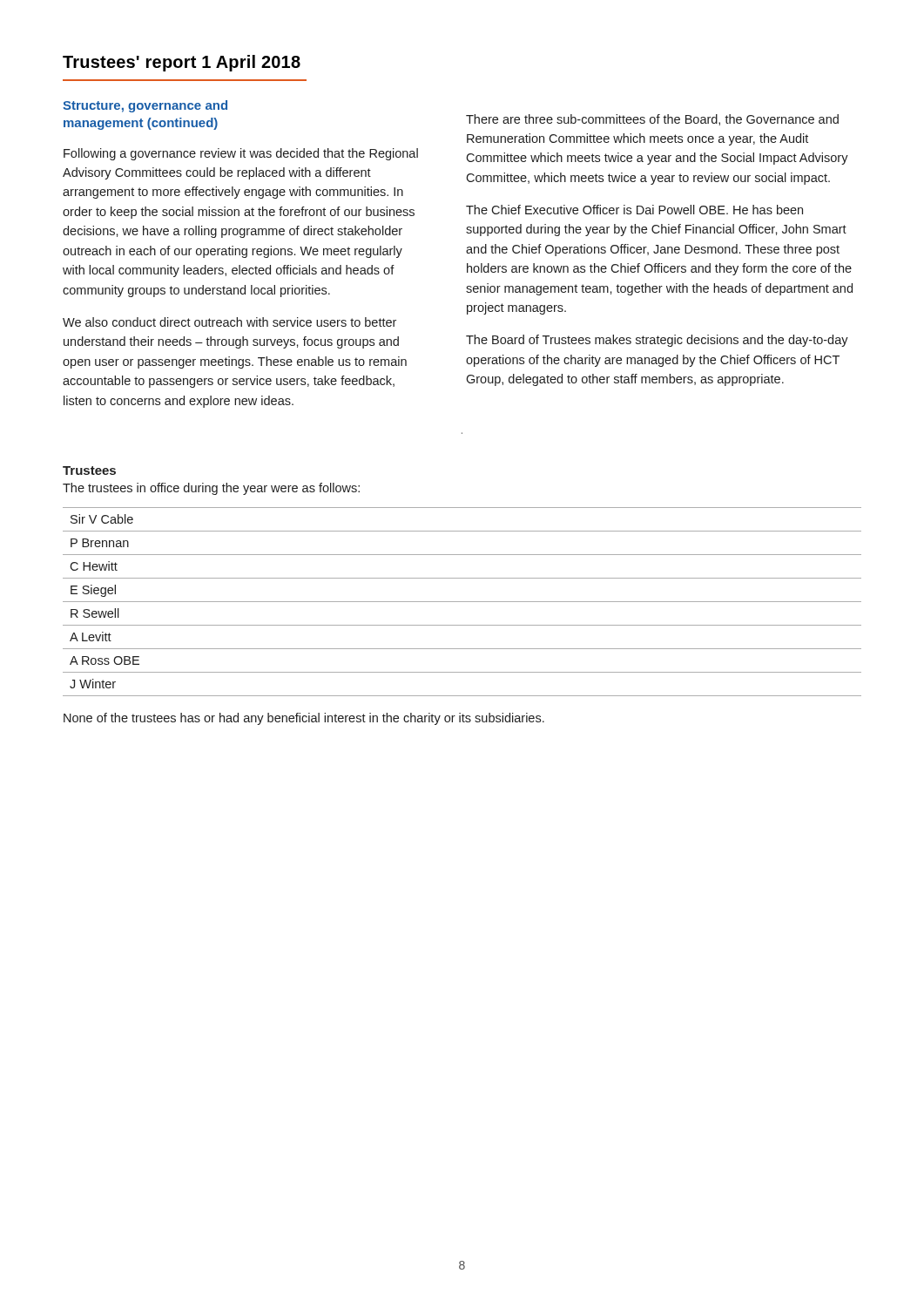Screen dimensions: 1307x924
Task: Find the passage starting "Structure, governance andmanagement (continued)"
Action: click(x=145, y=106)
